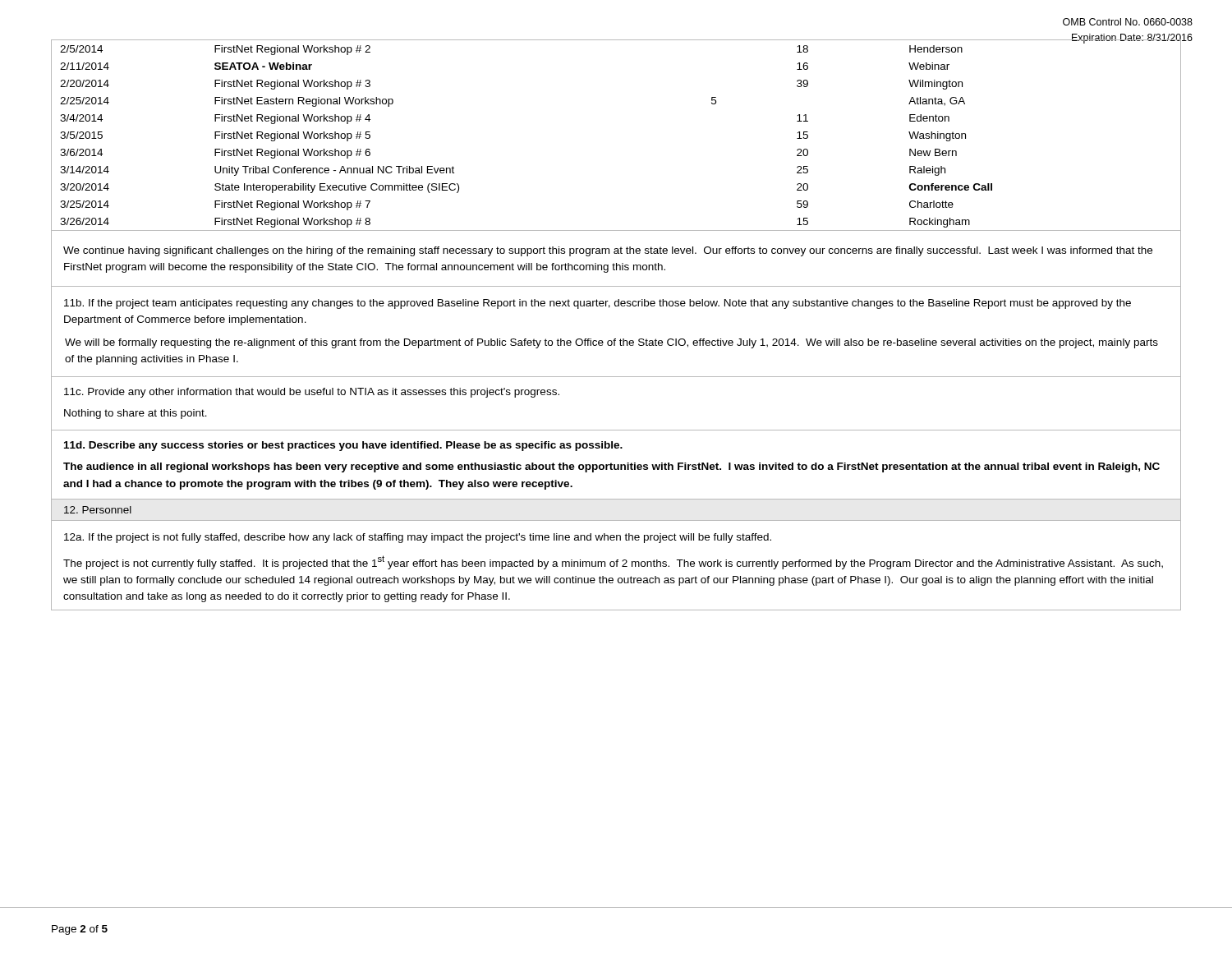
Task: Locate the table with the text "FirstNet Regional Workshop # 4"
Action: [616, 135]
